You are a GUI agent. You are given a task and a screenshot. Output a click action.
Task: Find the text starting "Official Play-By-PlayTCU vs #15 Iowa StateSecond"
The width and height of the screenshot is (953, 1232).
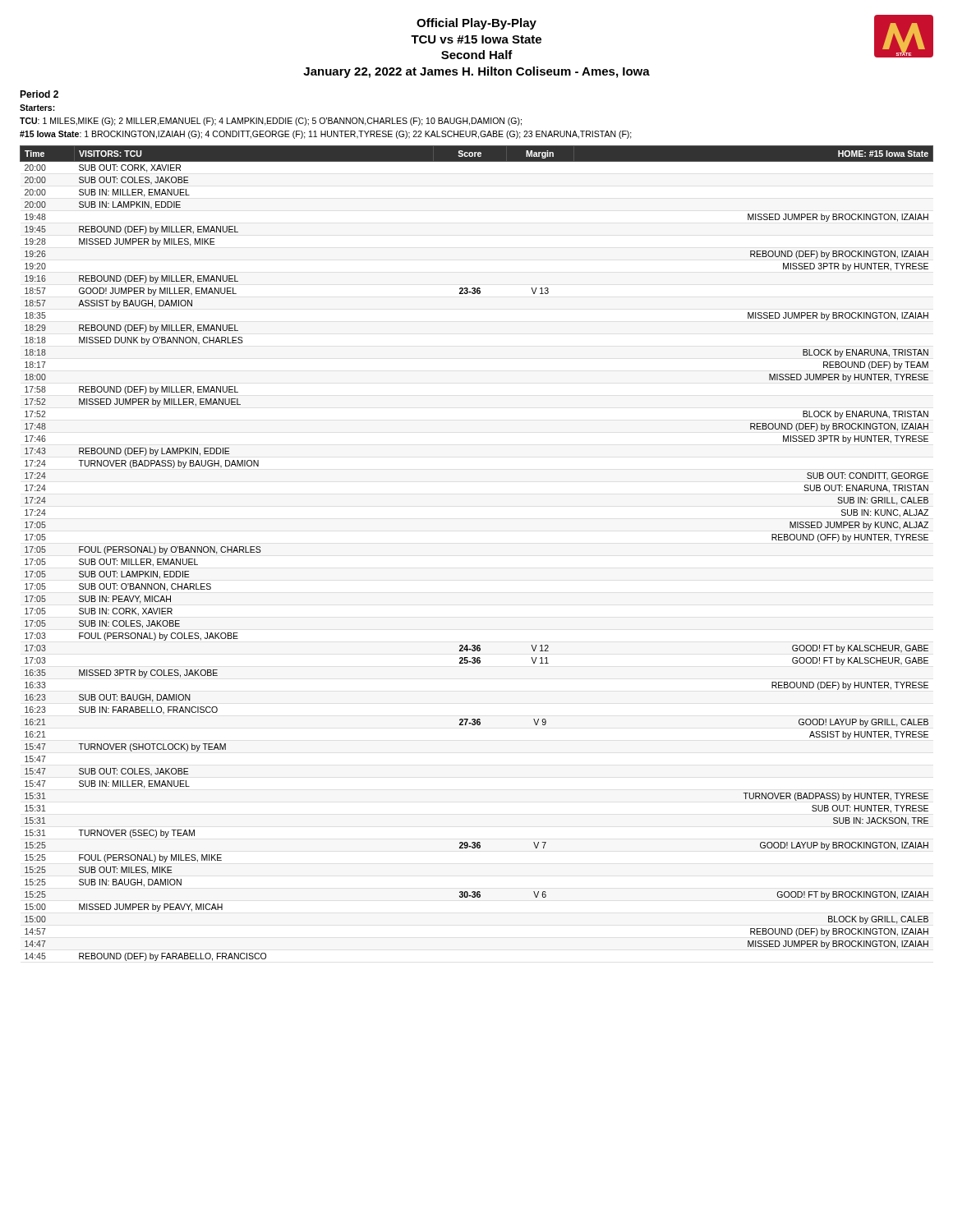(x=476, y=47)
